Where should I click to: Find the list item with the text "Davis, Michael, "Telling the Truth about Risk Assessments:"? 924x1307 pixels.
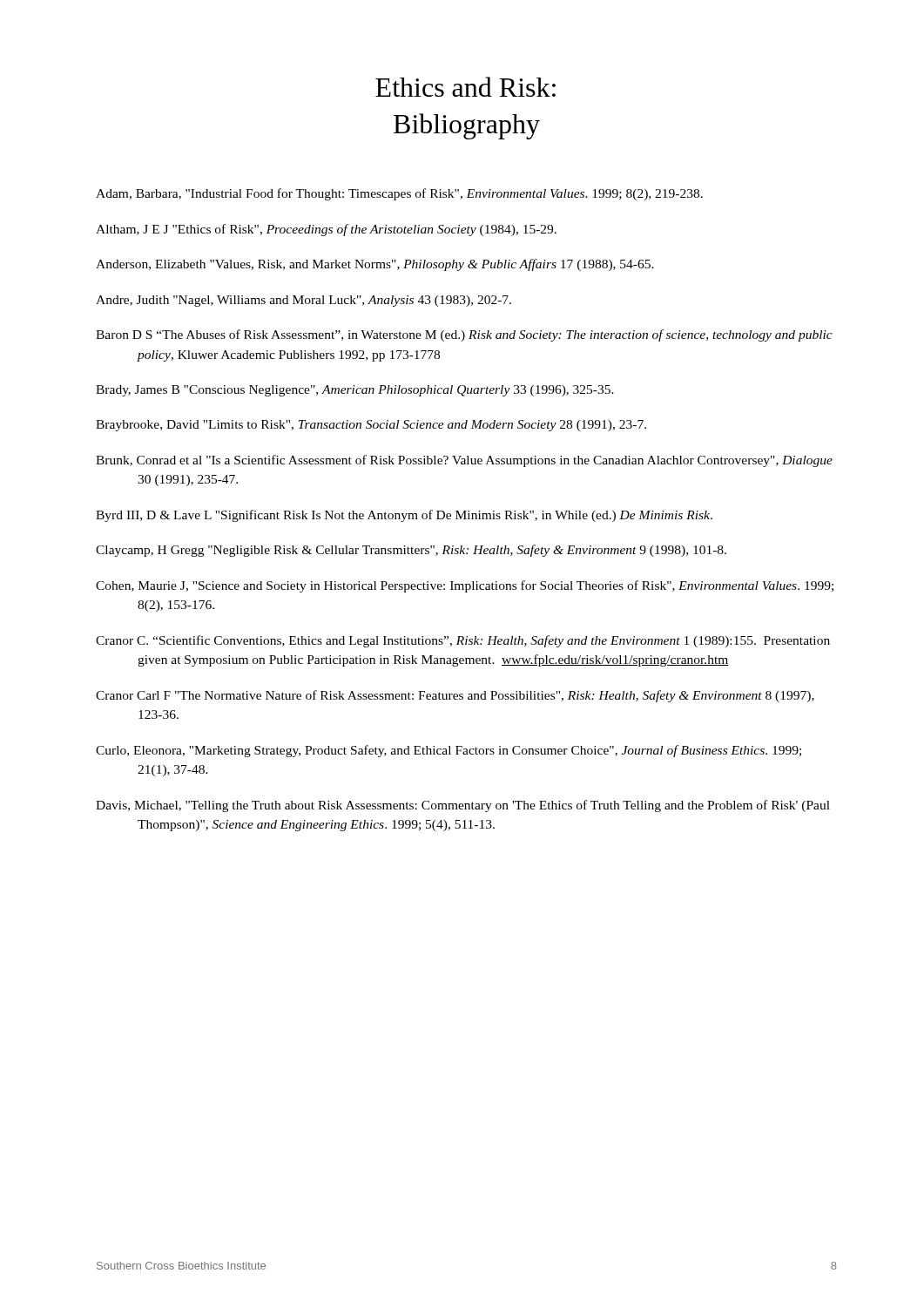[463, 814]
